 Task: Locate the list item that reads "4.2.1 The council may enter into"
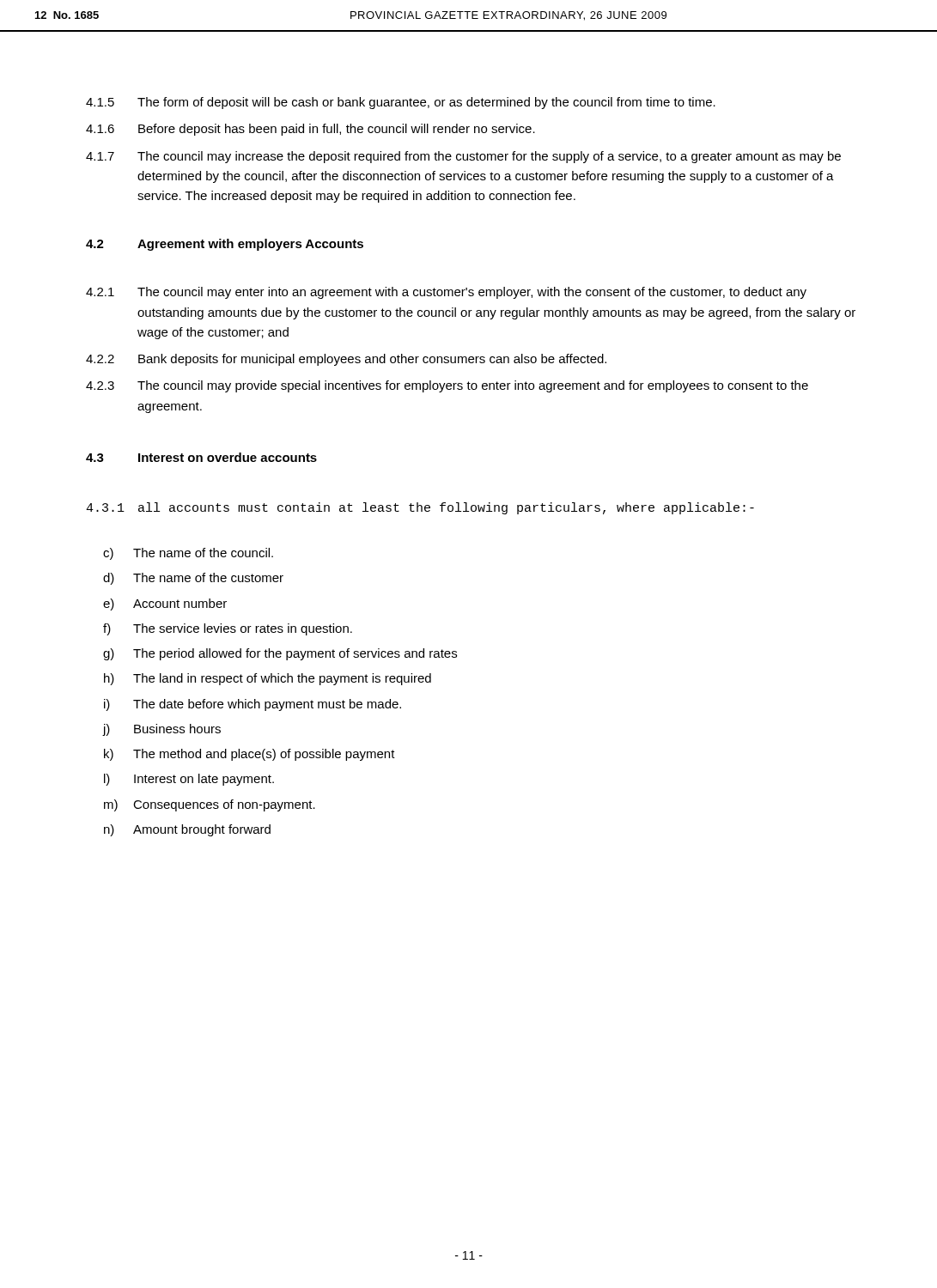(477, 312)
